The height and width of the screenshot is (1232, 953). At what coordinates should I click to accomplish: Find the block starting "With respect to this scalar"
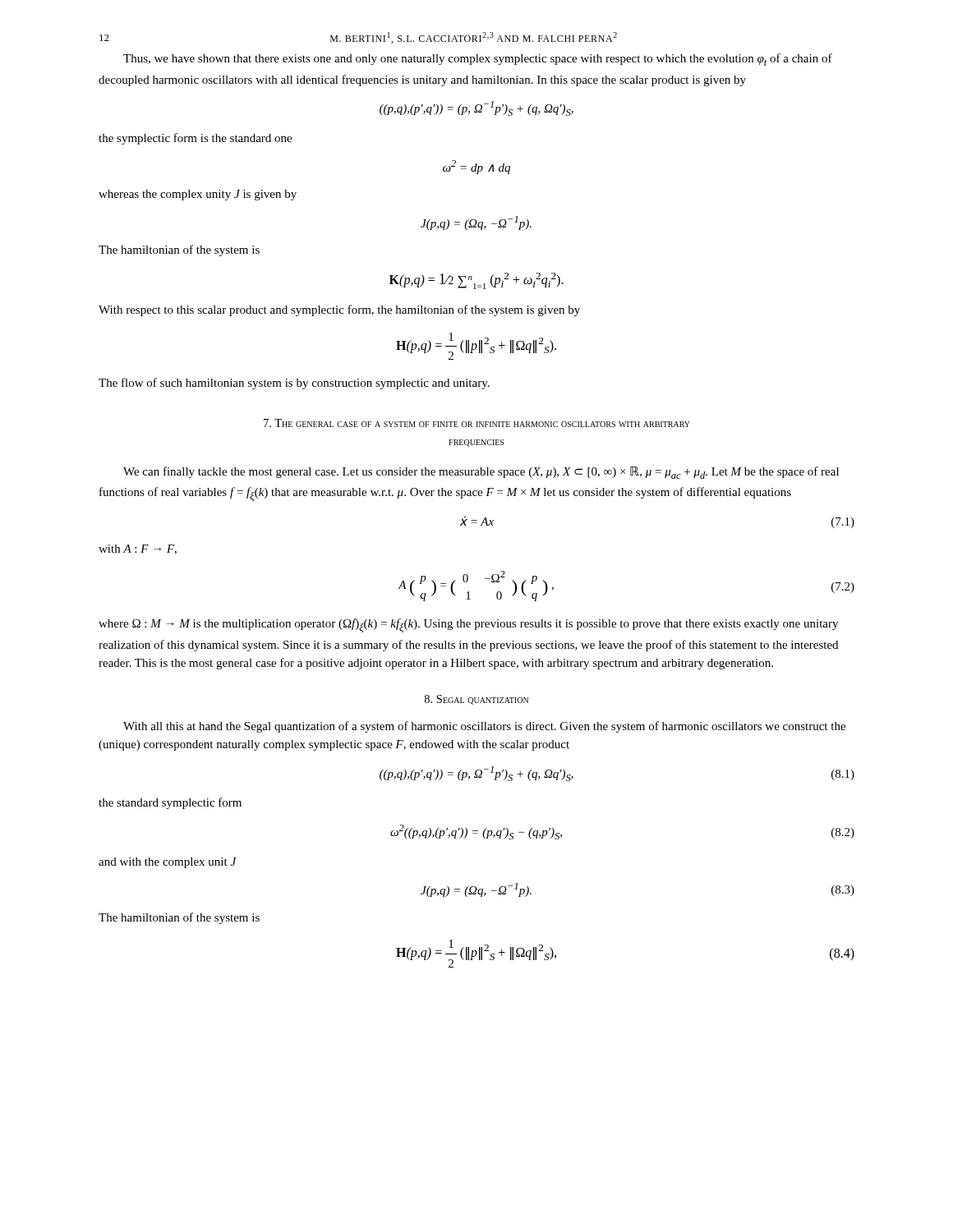click(476, 310)
